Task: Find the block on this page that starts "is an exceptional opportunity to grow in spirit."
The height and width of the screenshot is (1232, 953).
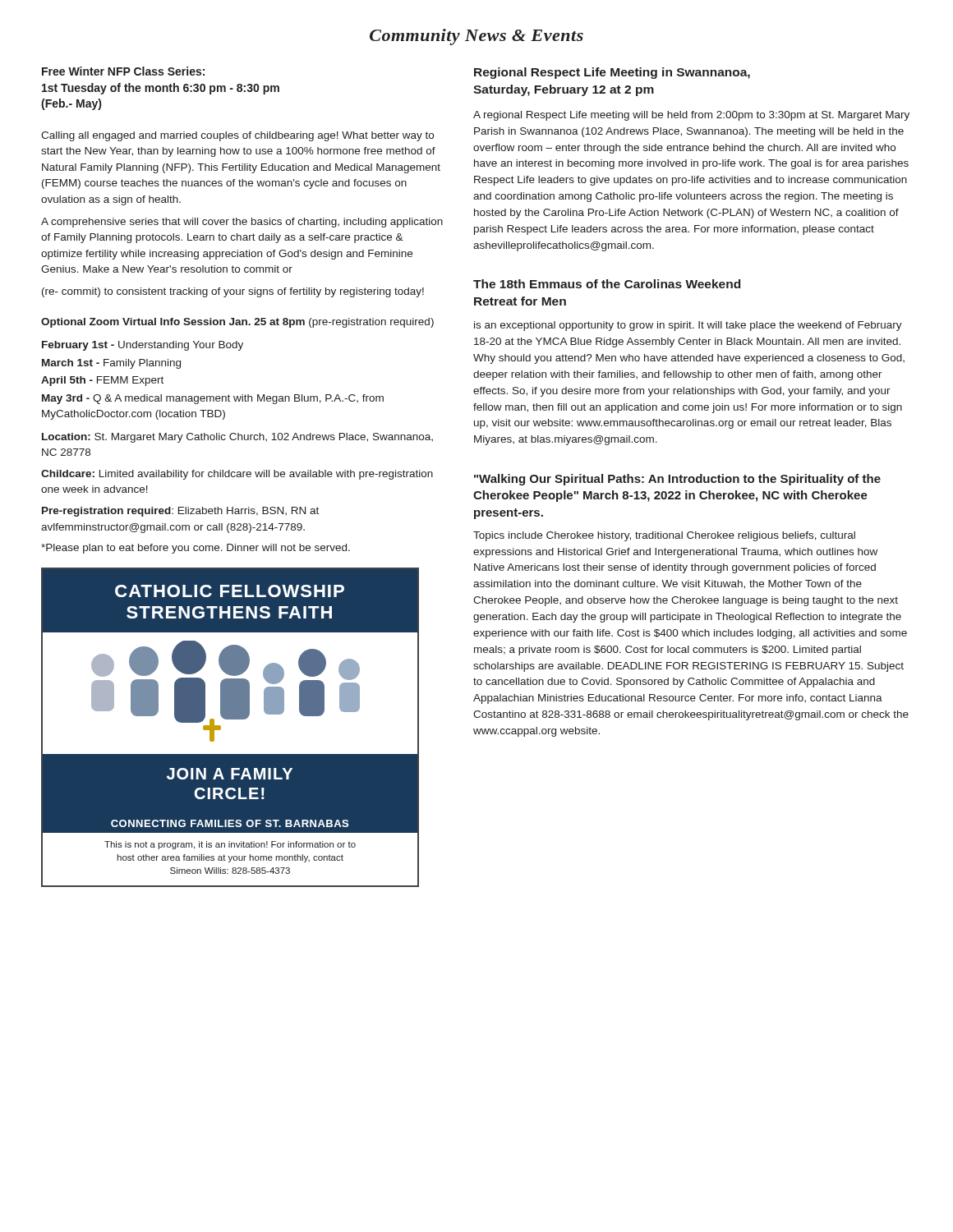Action: click(689, 382)
